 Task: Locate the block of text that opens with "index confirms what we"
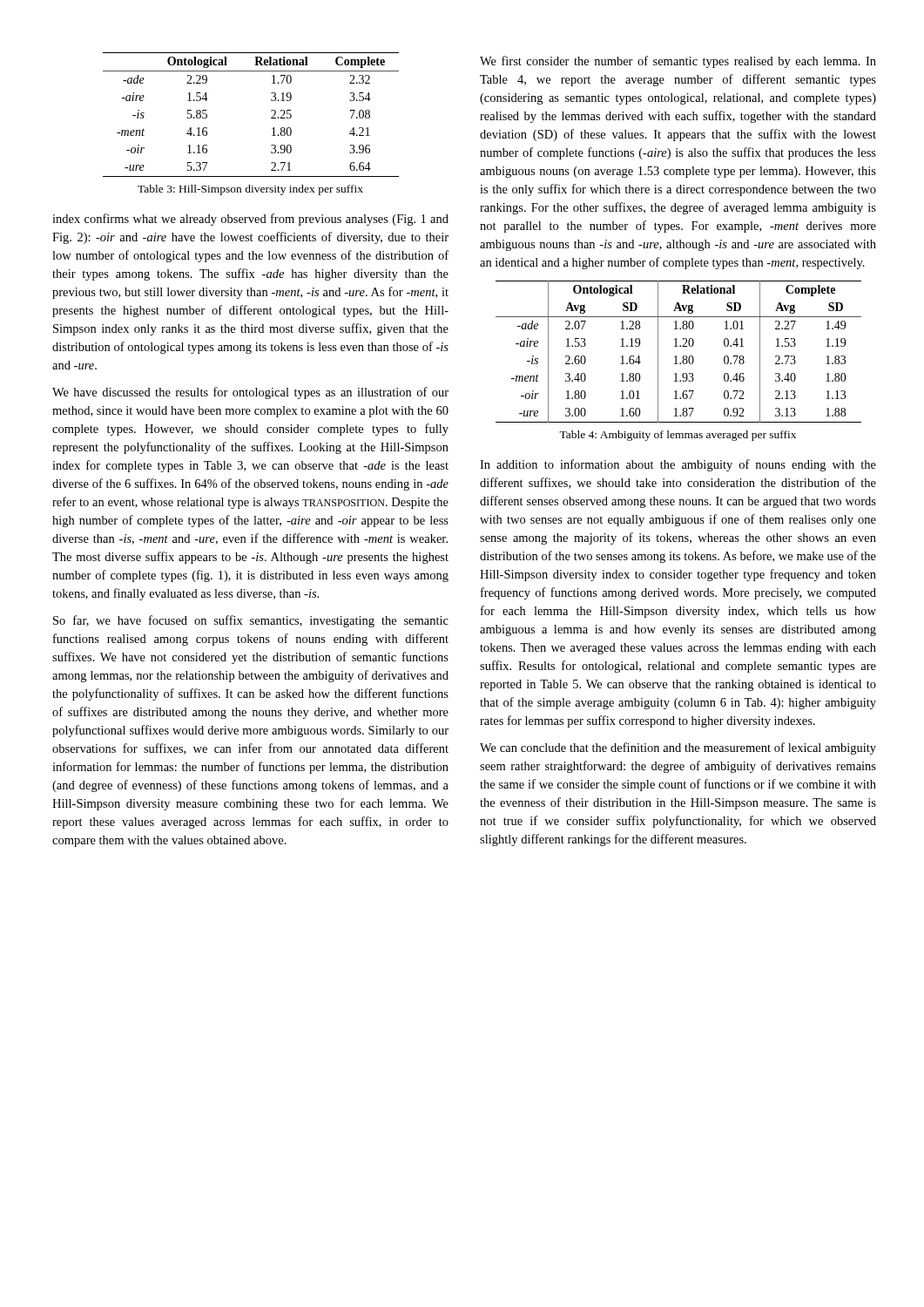point(250,292)
